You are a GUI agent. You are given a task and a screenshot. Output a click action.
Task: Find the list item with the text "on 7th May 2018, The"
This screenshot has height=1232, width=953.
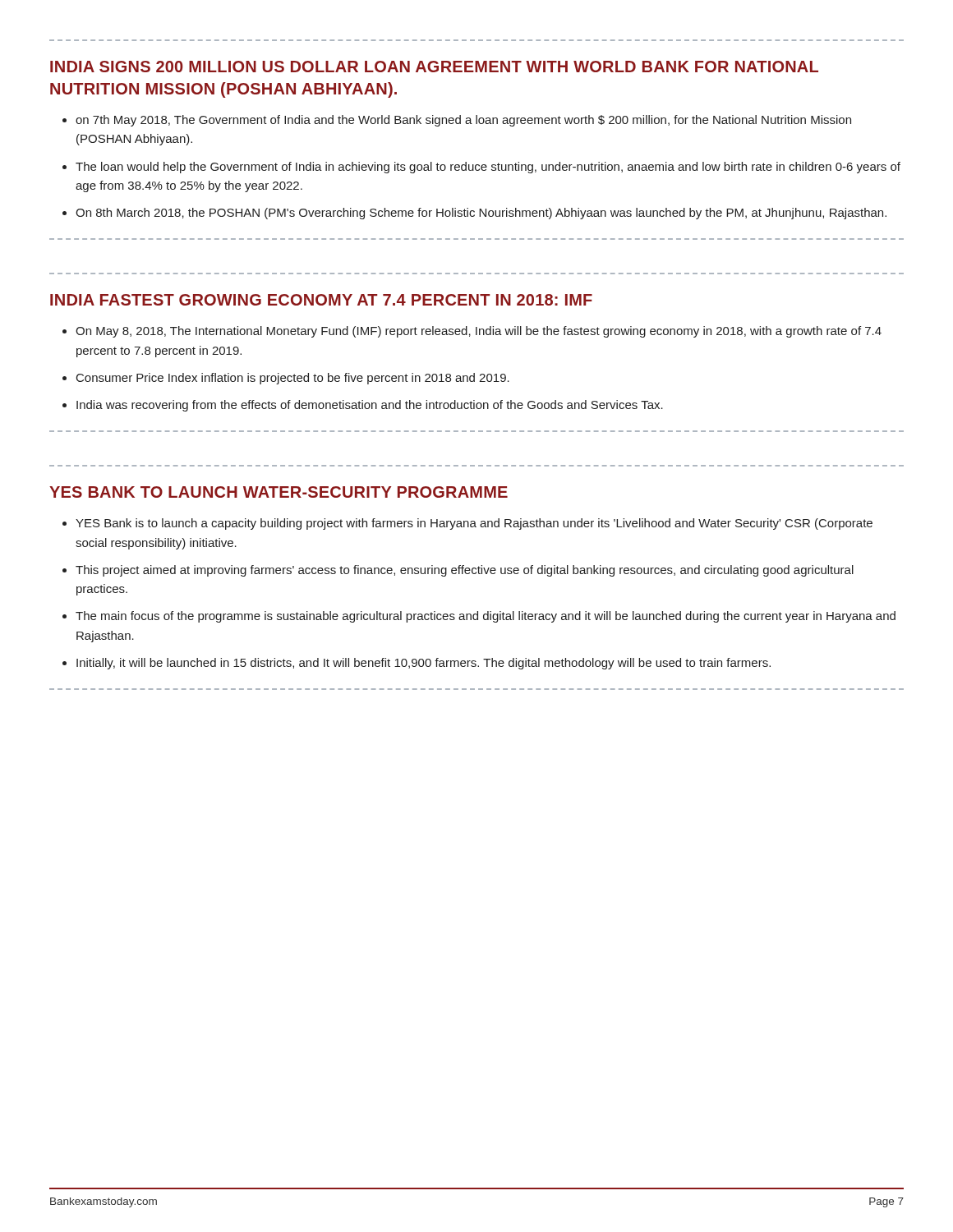(x=464, y=129)
